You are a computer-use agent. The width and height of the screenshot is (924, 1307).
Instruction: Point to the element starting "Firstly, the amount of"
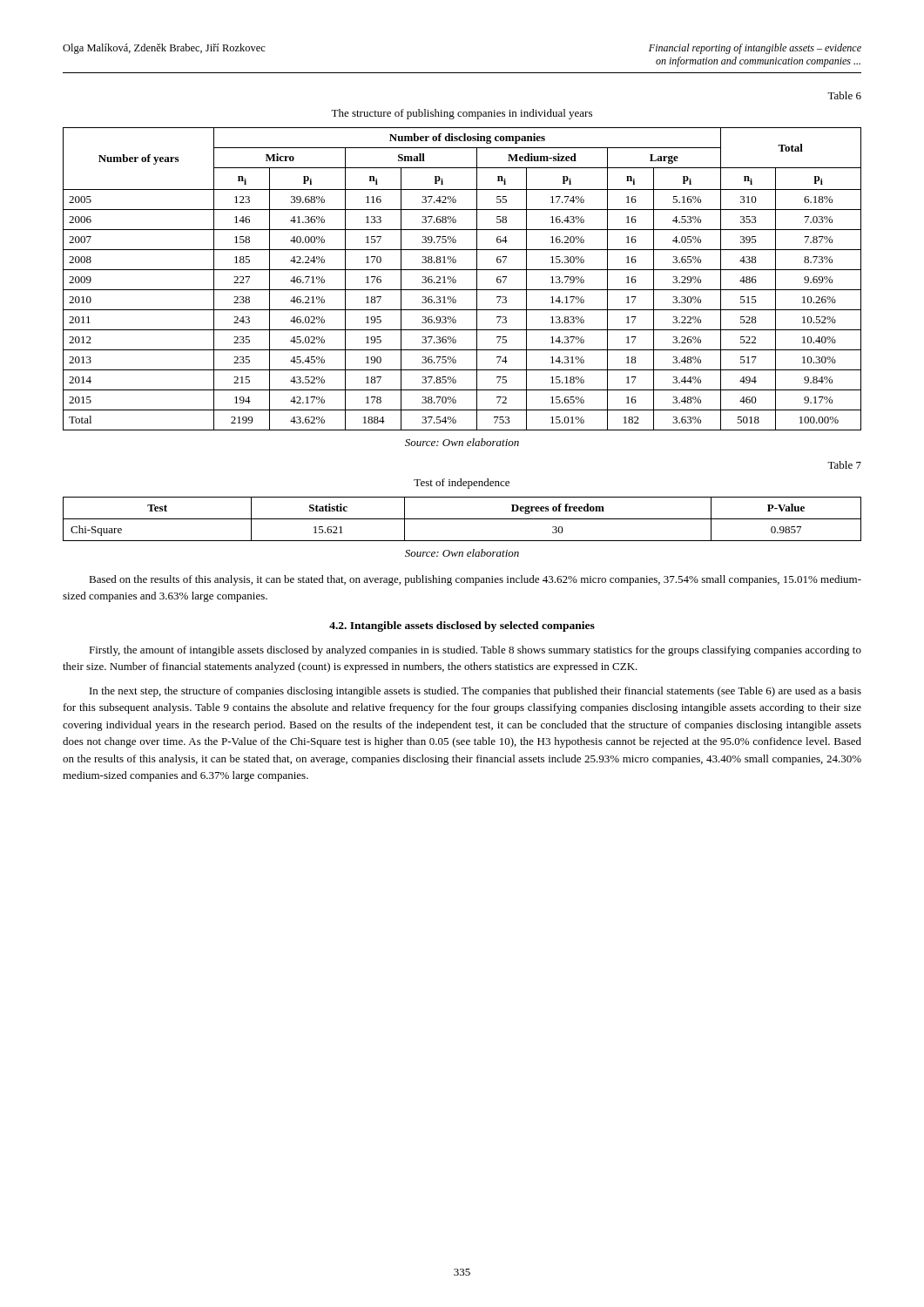point(462,658)
